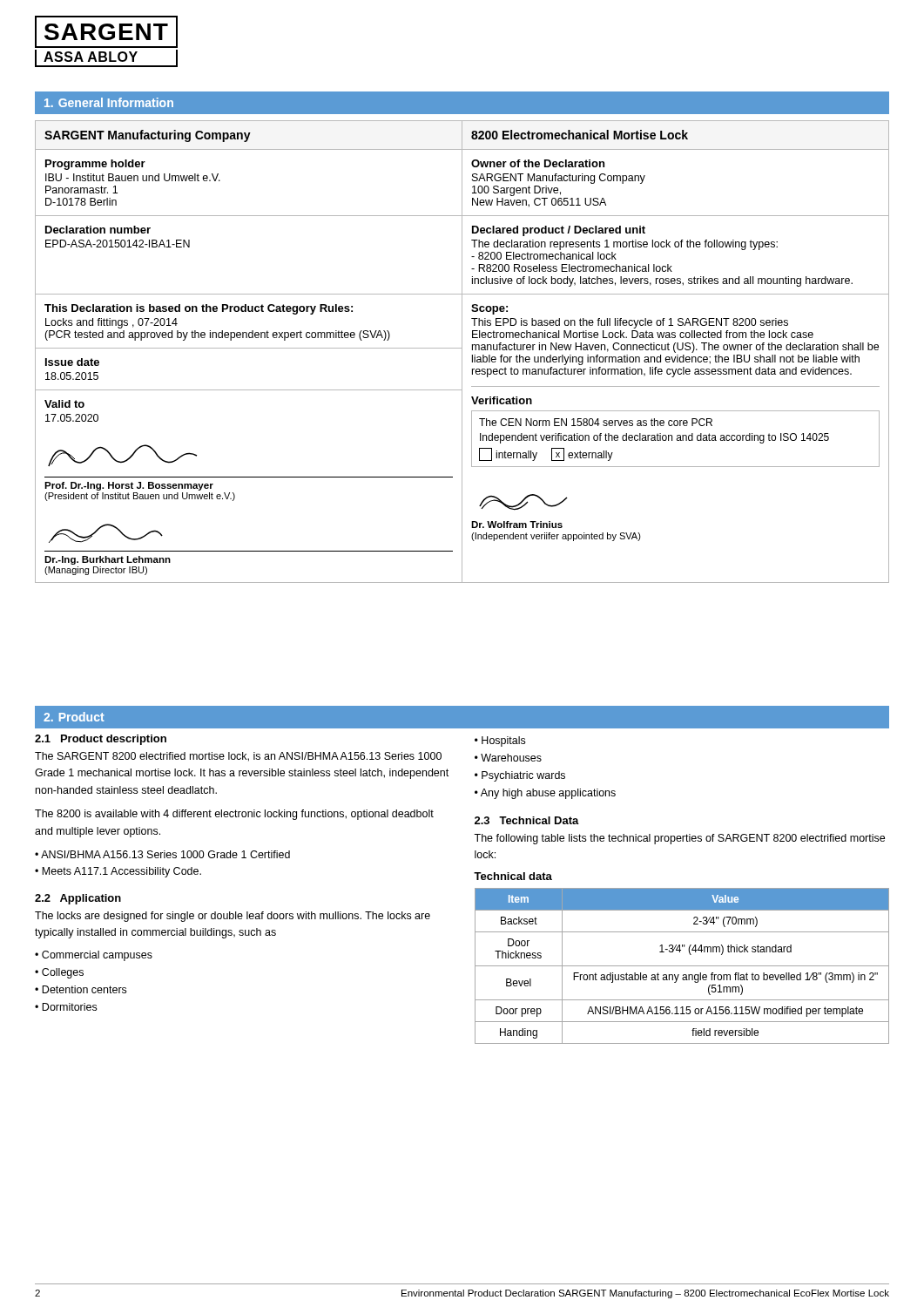Find the list item containing "• Detention centers"
Image resolution: width=924 pixels, height=1307 pixels.
point(81,990)
